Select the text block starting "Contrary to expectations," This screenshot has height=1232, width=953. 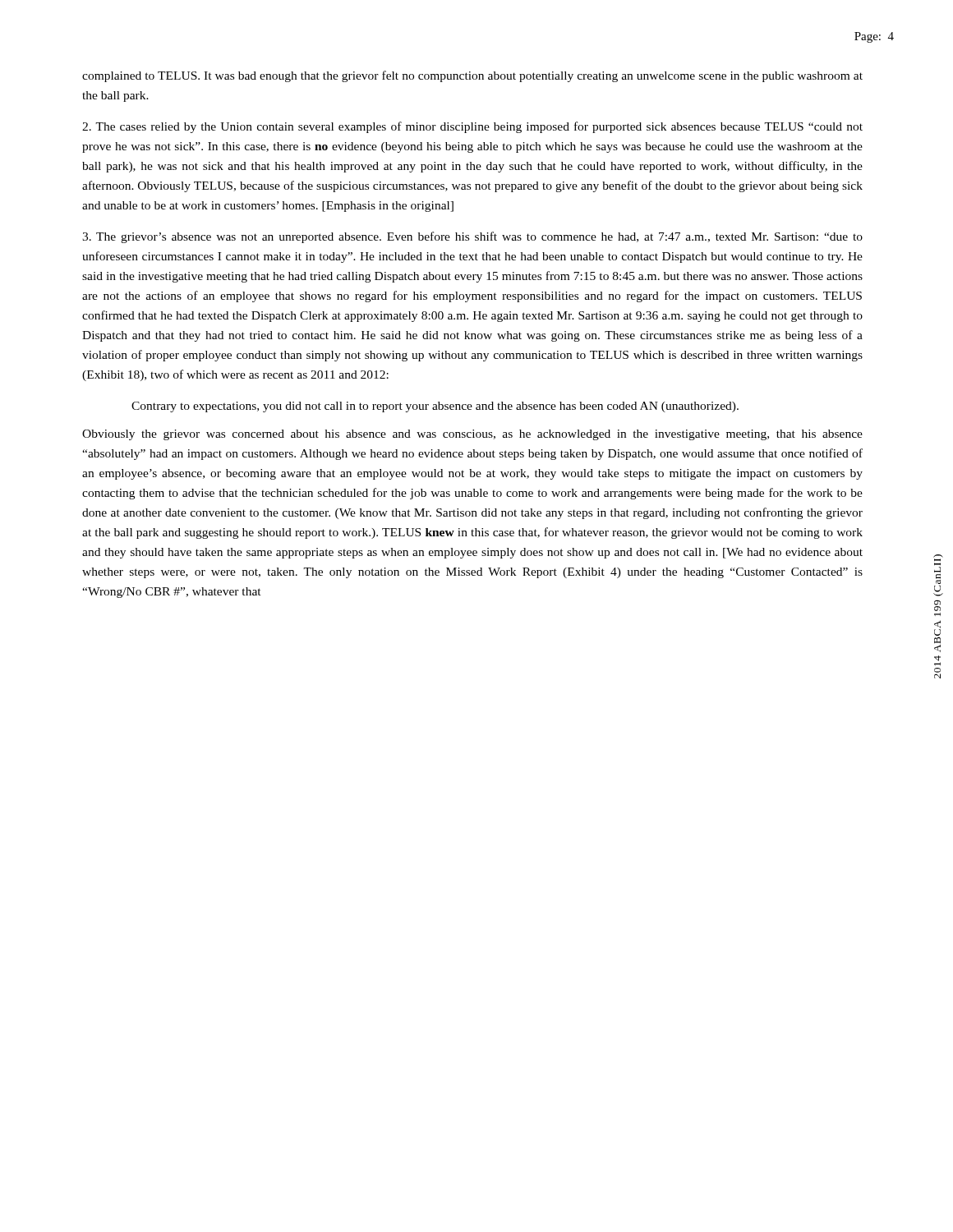point(435,406)
